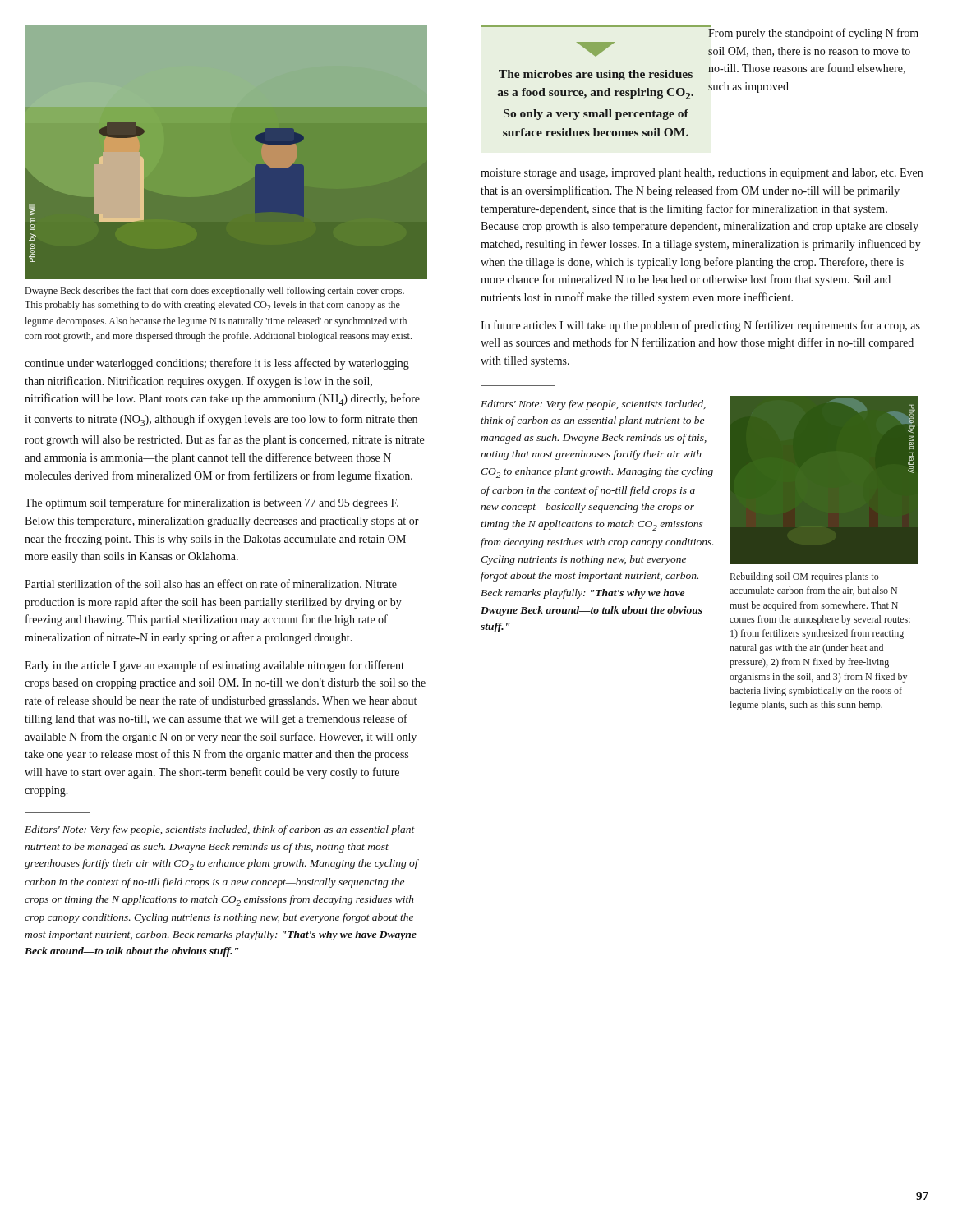Find the caption on this page that starts "Dwayne Beck describes the fact"
The image size is (953, 1232).
coord(222,314)
